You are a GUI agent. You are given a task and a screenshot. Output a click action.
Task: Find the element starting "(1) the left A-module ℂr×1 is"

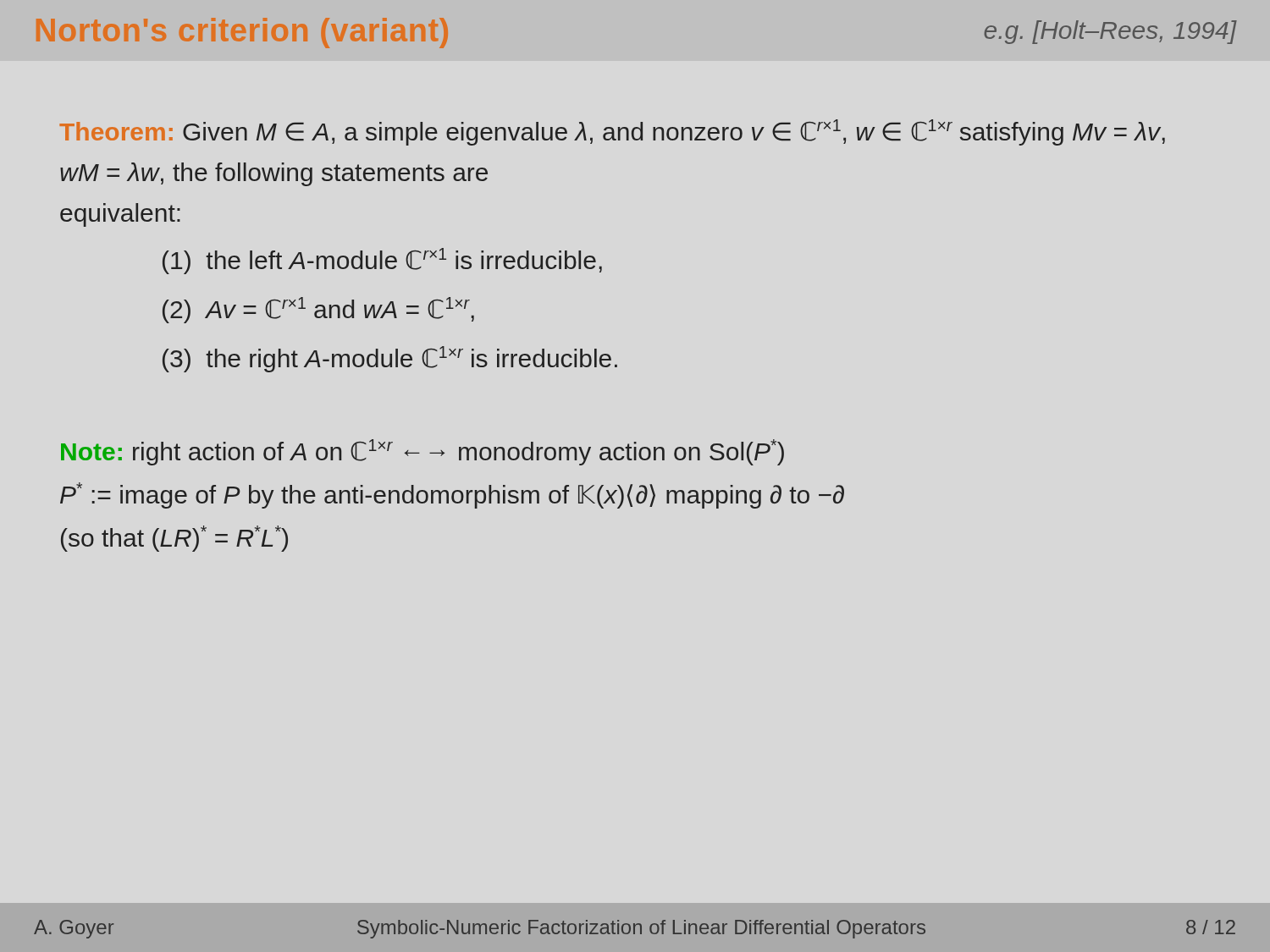pyautogui.click(x=382, y=259)
